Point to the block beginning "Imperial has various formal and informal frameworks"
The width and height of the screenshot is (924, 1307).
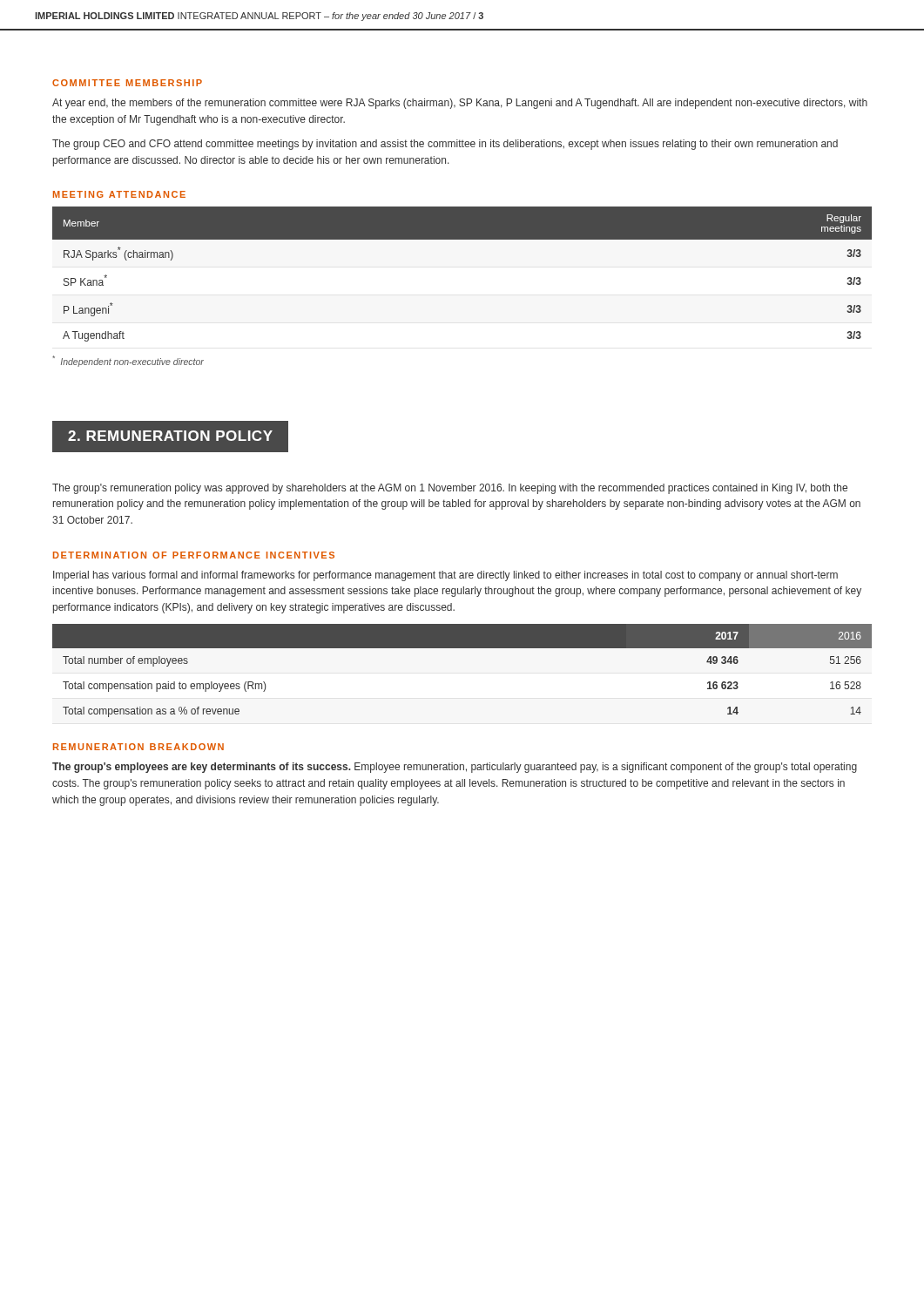[457, 591]
